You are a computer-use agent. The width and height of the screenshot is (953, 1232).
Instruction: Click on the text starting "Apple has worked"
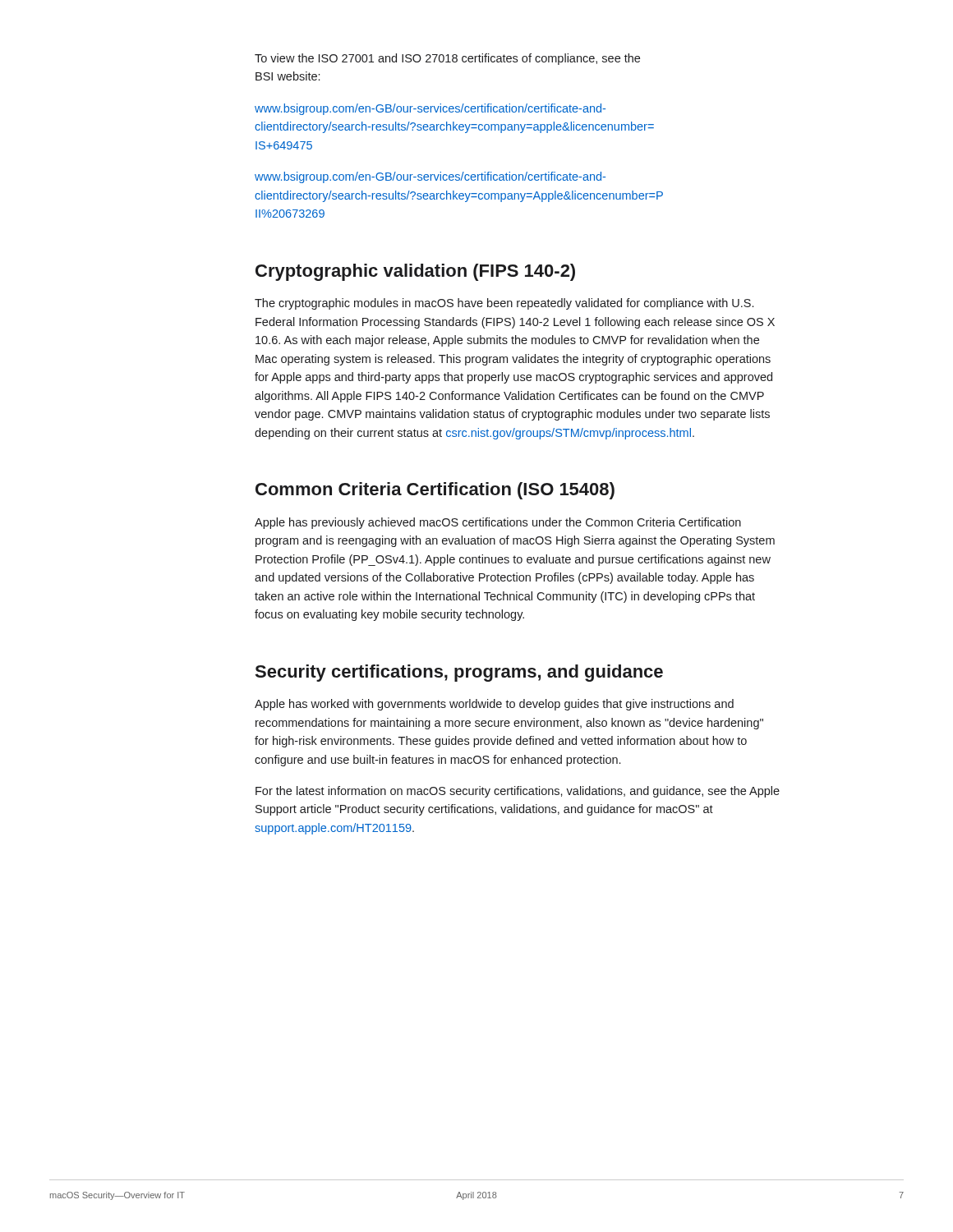pos(509,732)
